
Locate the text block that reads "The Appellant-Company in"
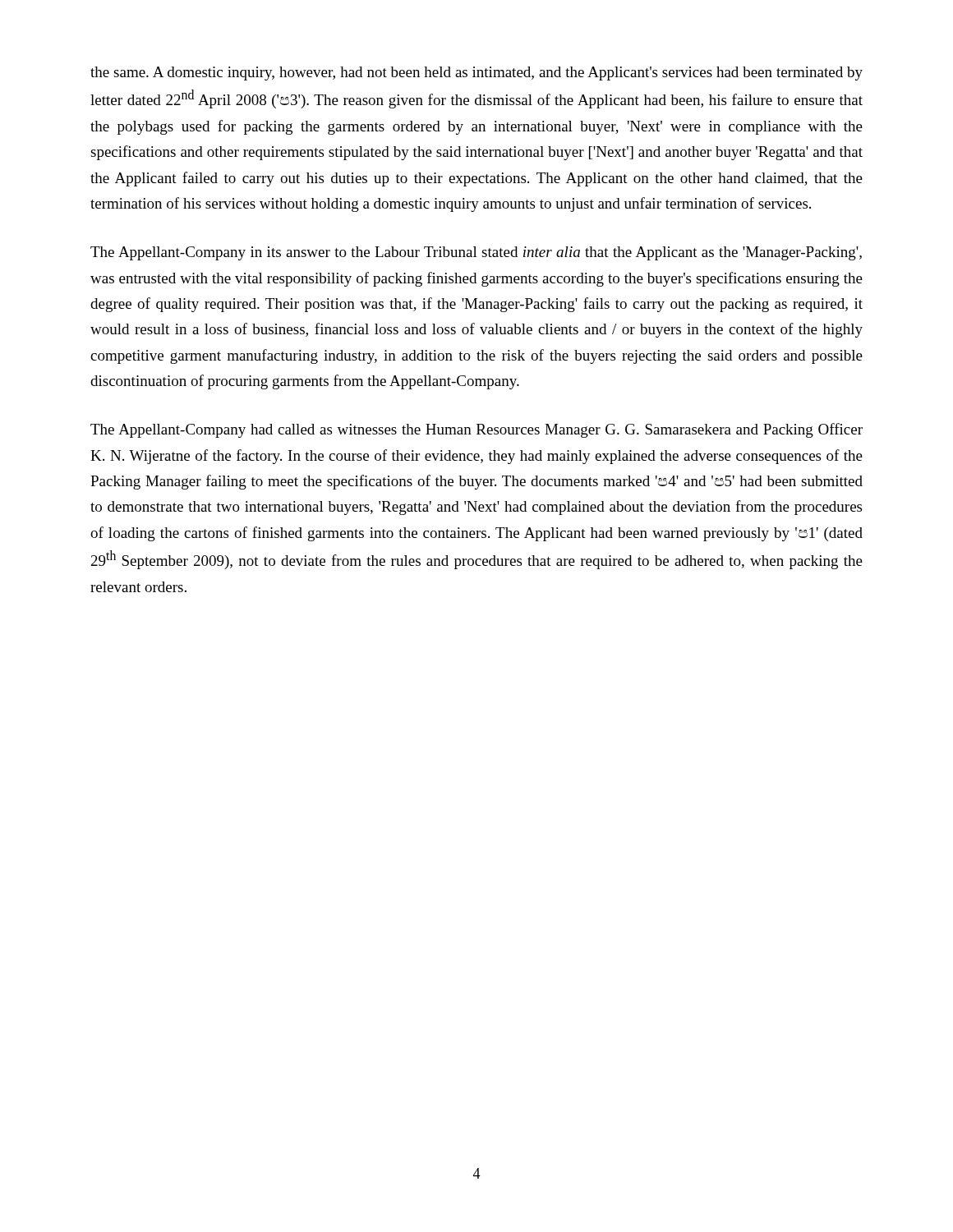(476, 316)
